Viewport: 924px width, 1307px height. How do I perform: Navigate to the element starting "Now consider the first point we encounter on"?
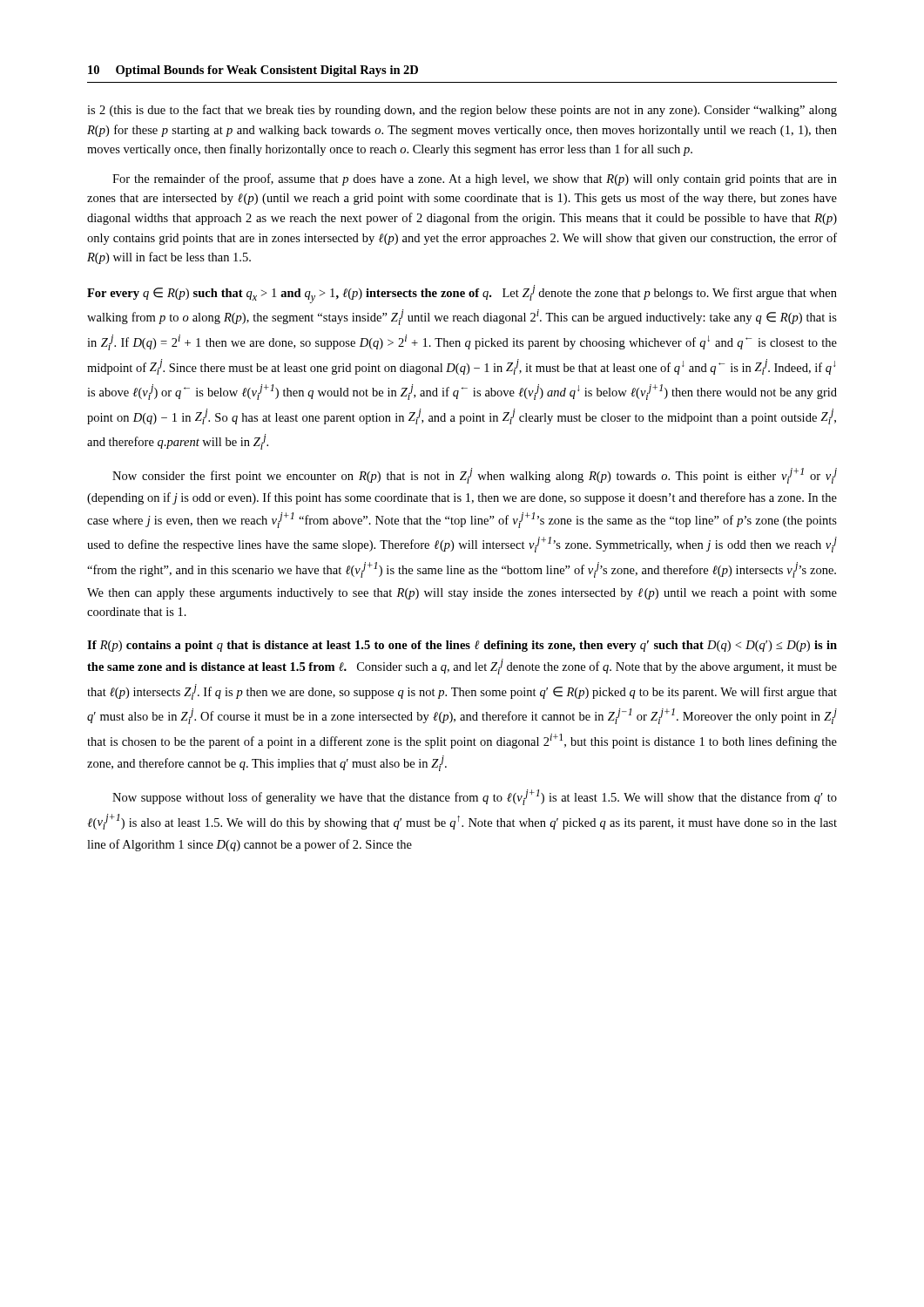(x=462, y=543)
